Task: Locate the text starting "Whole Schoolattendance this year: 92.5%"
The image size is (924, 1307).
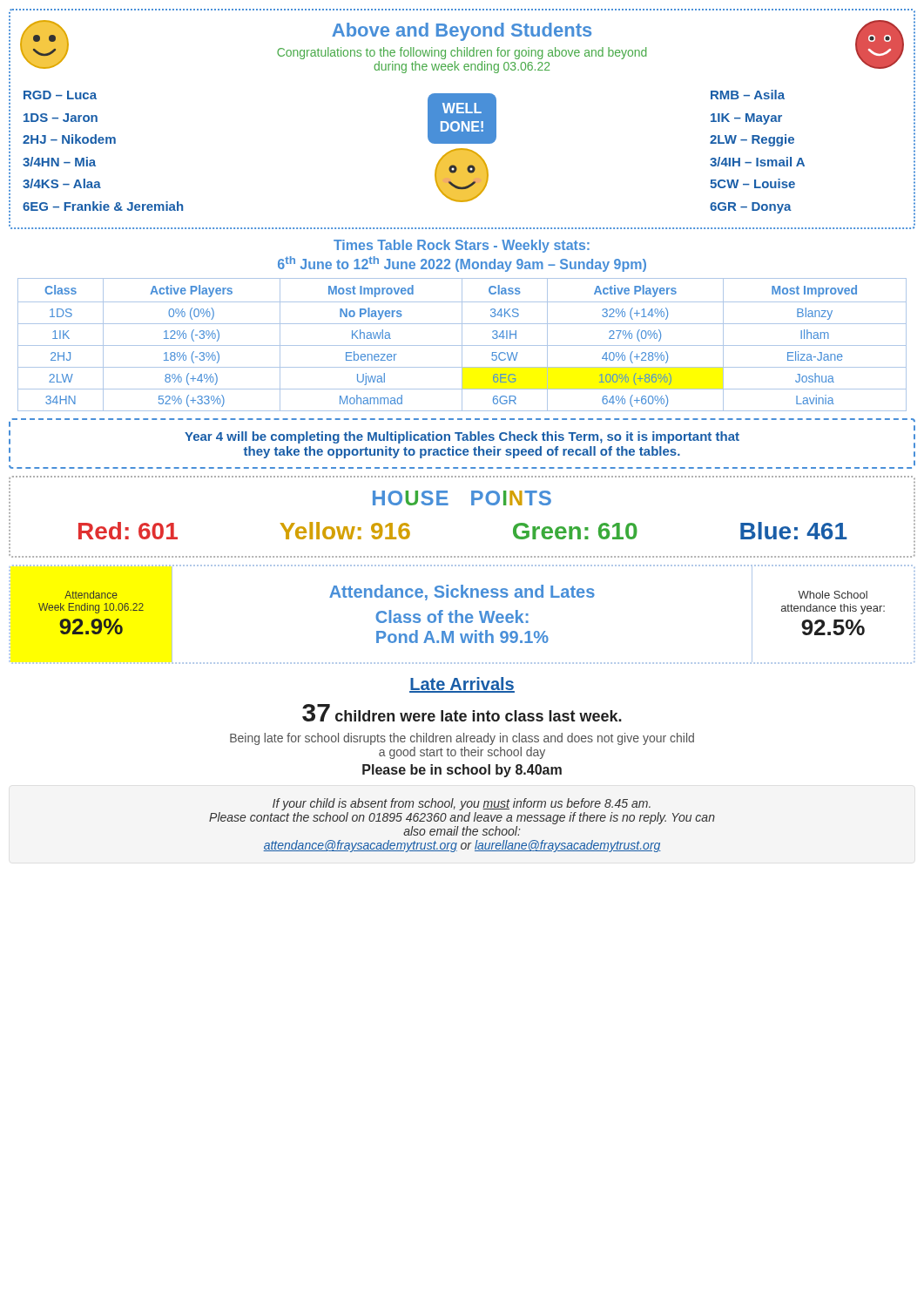Action: click(x=833, y=615)
